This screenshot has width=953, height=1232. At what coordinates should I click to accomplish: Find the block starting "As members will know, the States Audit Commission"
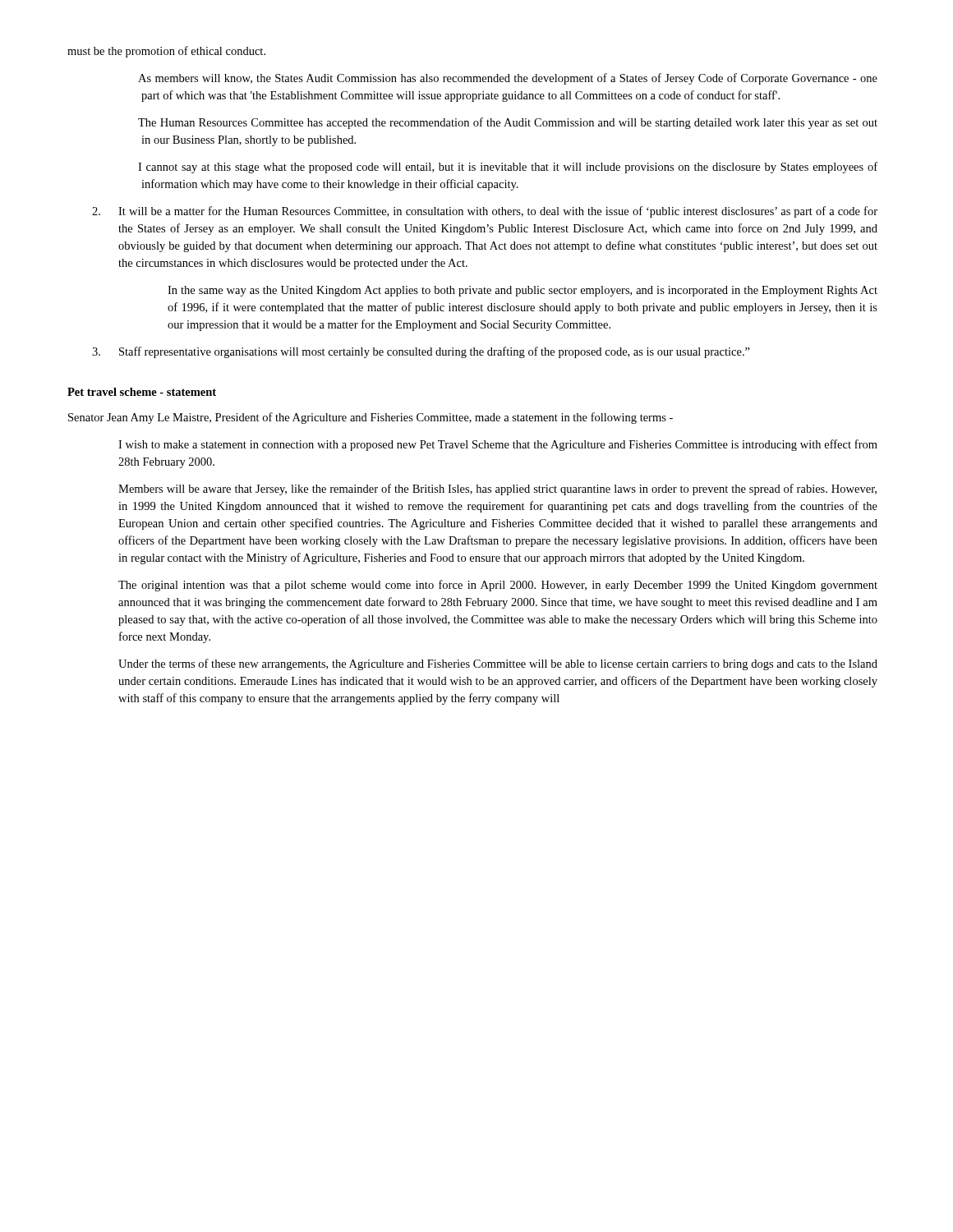(x=509, y=87)
